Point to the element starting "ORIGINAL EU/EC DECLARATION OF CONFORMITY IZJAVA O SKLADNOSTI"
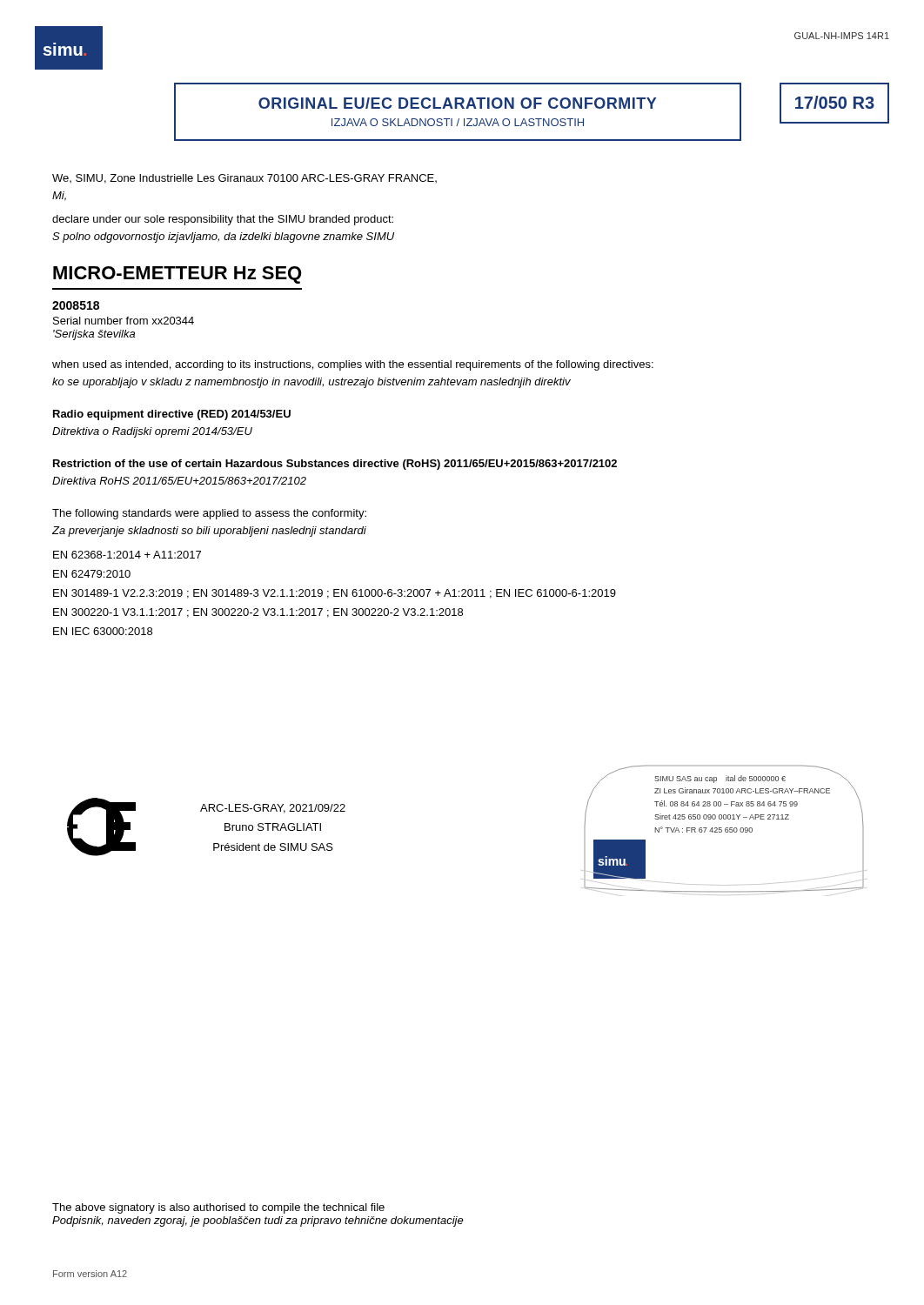The height and width of the screenshot is (1305, 924). tap(458, 112)
